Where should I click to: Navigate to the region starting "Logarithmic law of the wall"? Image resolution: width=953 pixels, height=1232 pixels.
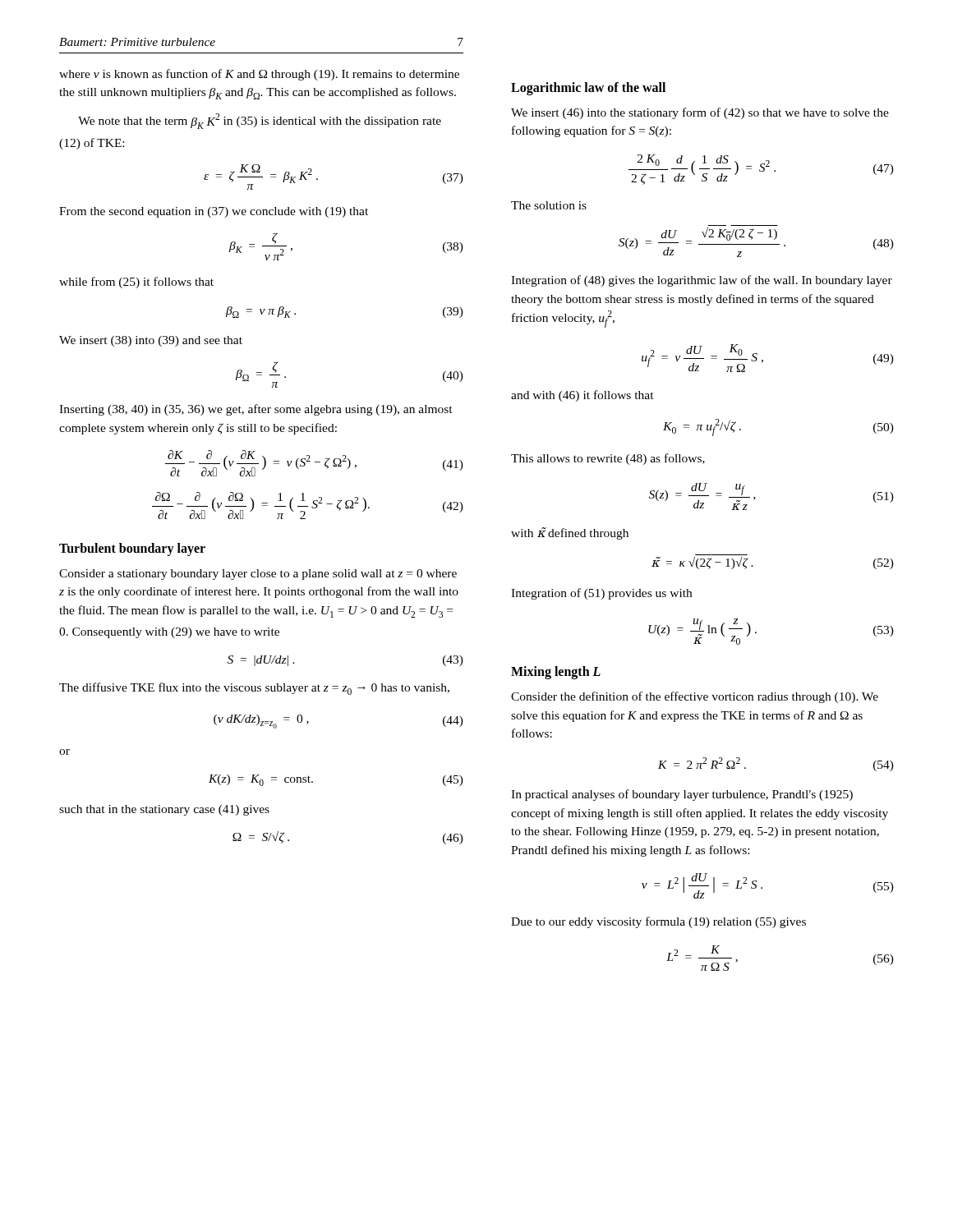tap(588, 87)
